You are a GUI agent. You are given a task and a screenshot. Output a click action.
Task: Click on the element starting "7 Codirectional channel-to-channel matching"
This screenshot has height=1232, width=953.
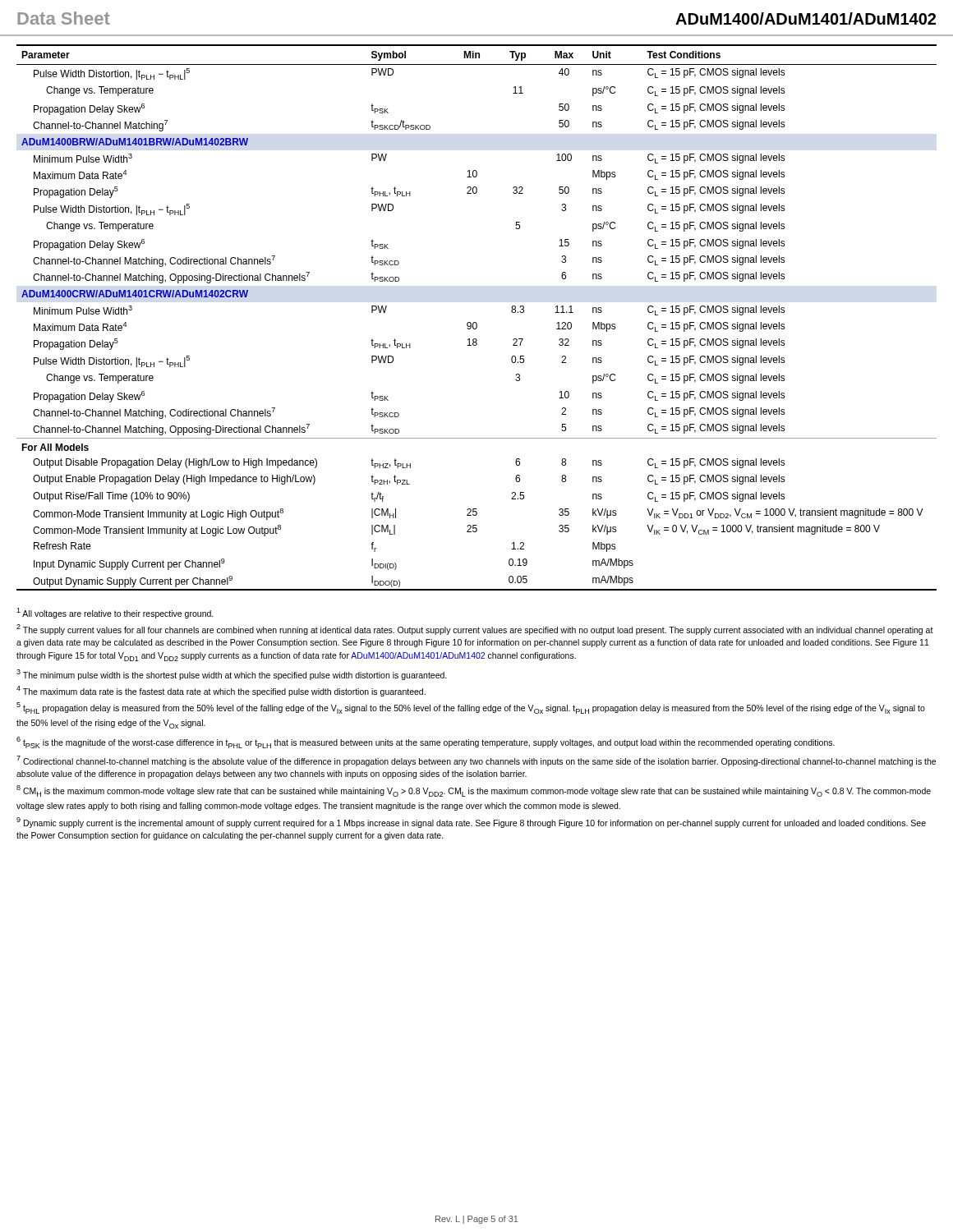[476, 767]
